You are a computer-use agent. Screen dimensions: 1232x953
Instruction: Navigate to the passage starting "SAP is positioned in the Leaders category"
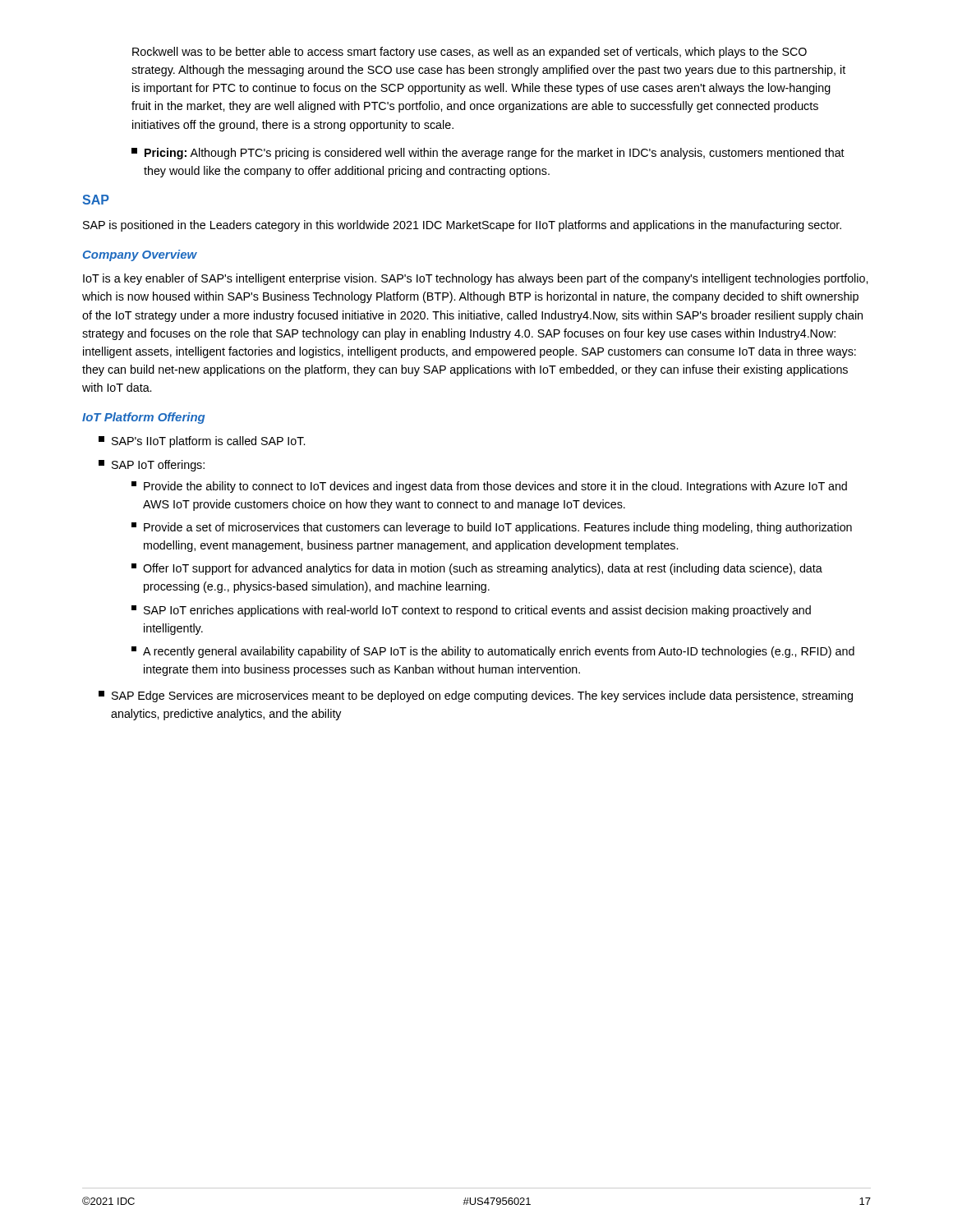pos(462,225)
